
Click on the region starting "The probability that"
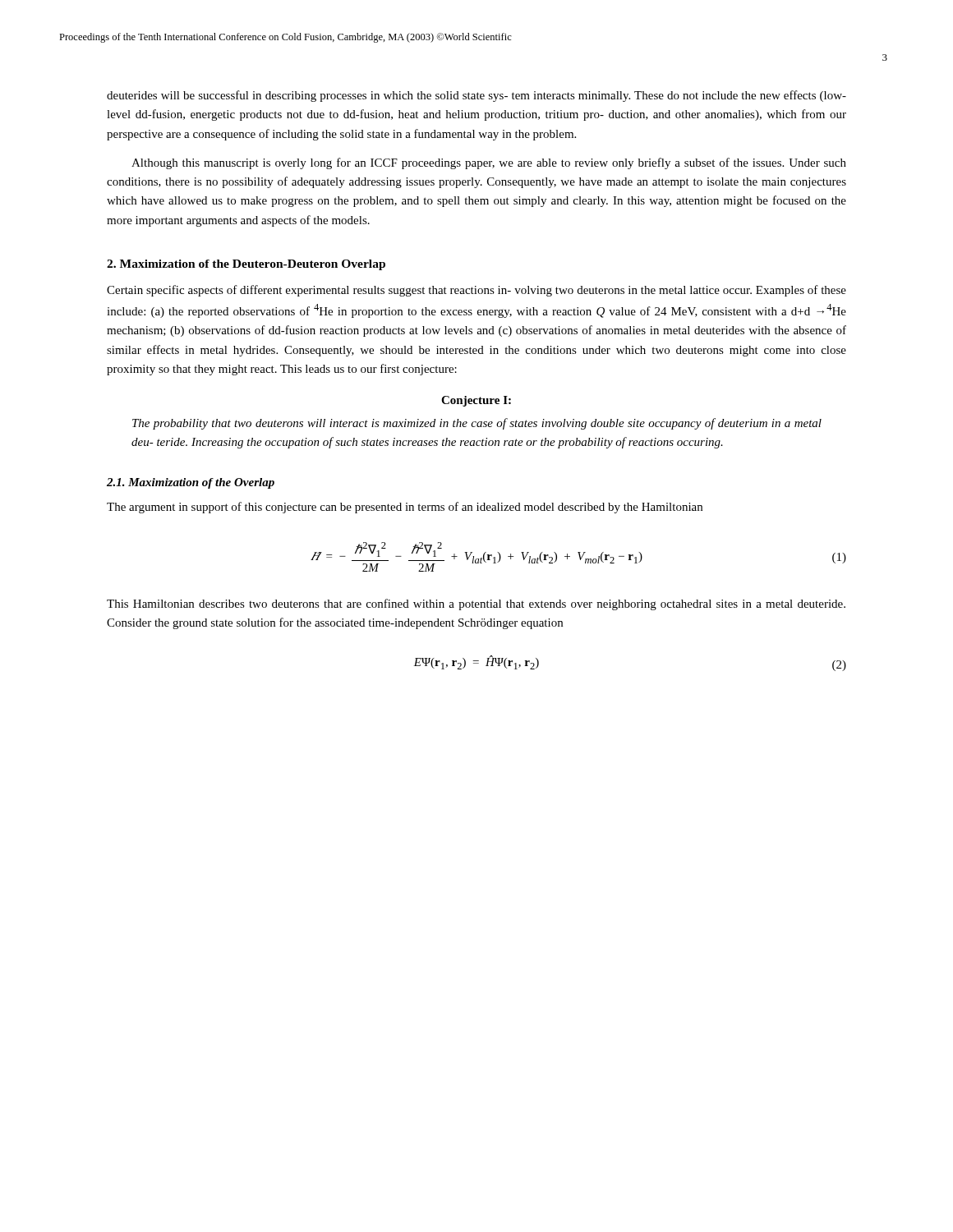pyautogui.click(x=476, y=433)
